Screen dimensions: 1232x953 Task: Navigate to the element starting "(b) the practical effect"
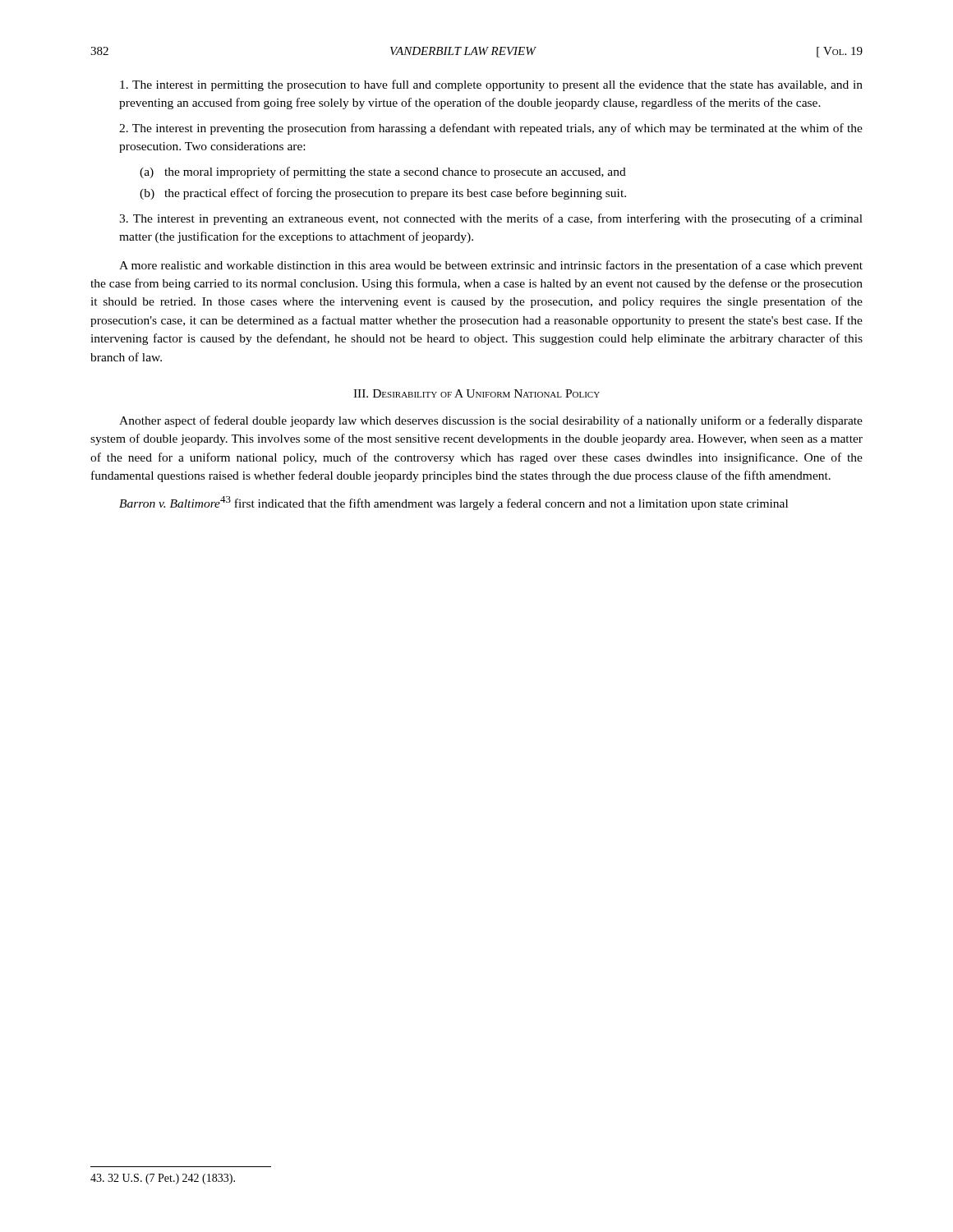(501, 193)
